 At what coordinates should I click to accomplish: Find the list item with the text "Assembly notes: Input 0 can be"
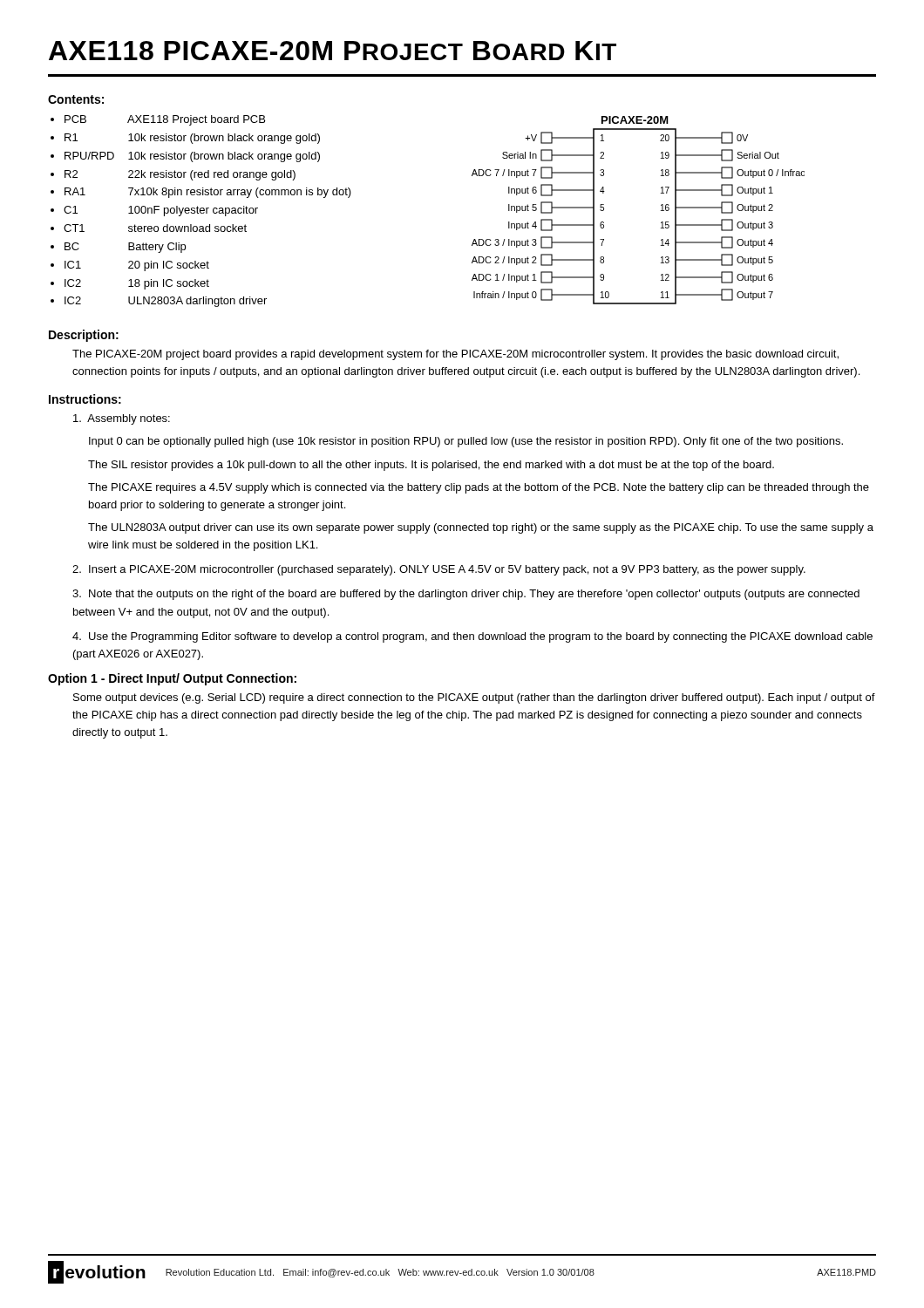pyautogui.click(x=474, y=483)
